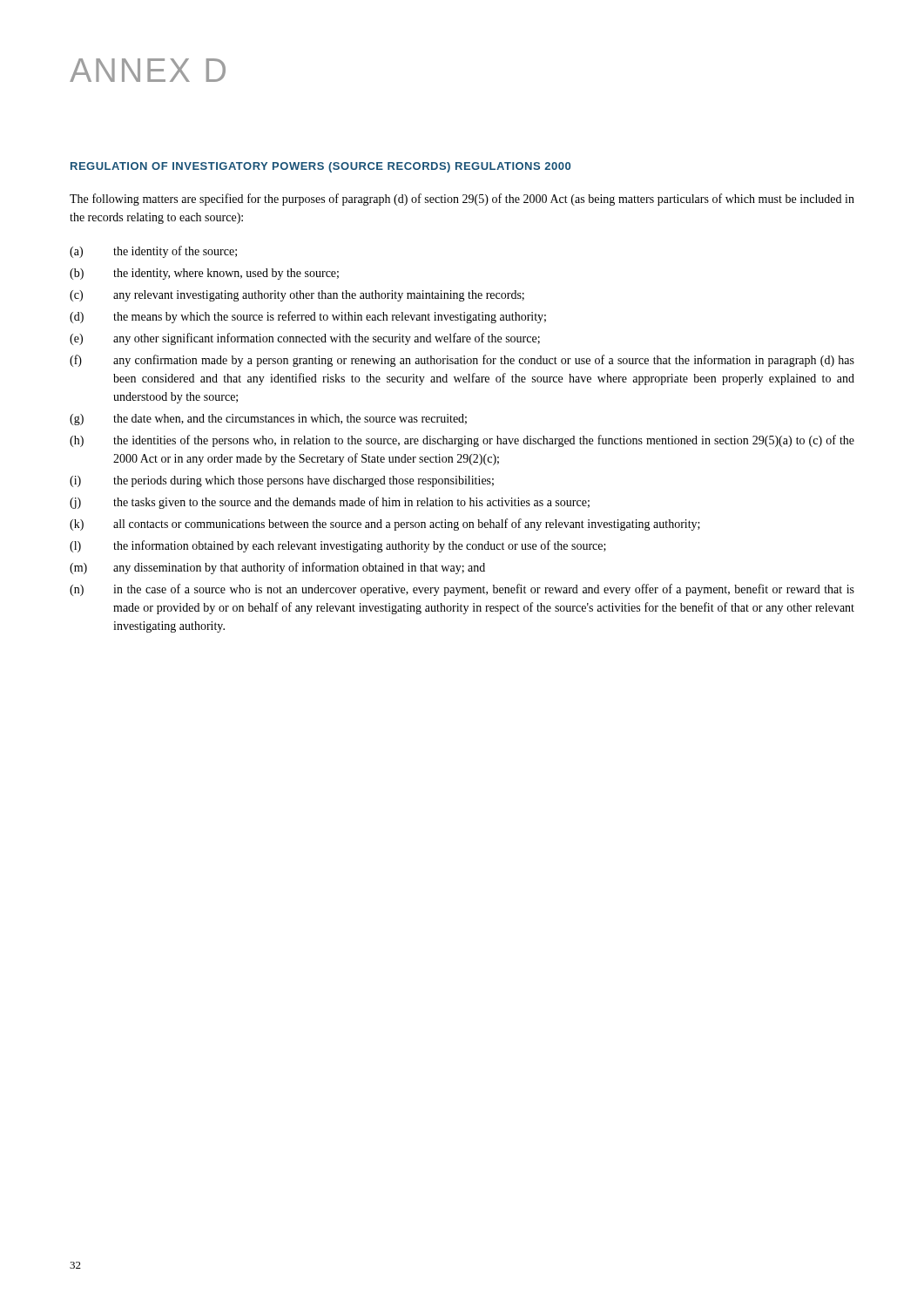924x1307 pixels.
Task: Point to the block beginning "(f) any confirmation made"
Action: [462, 379]
